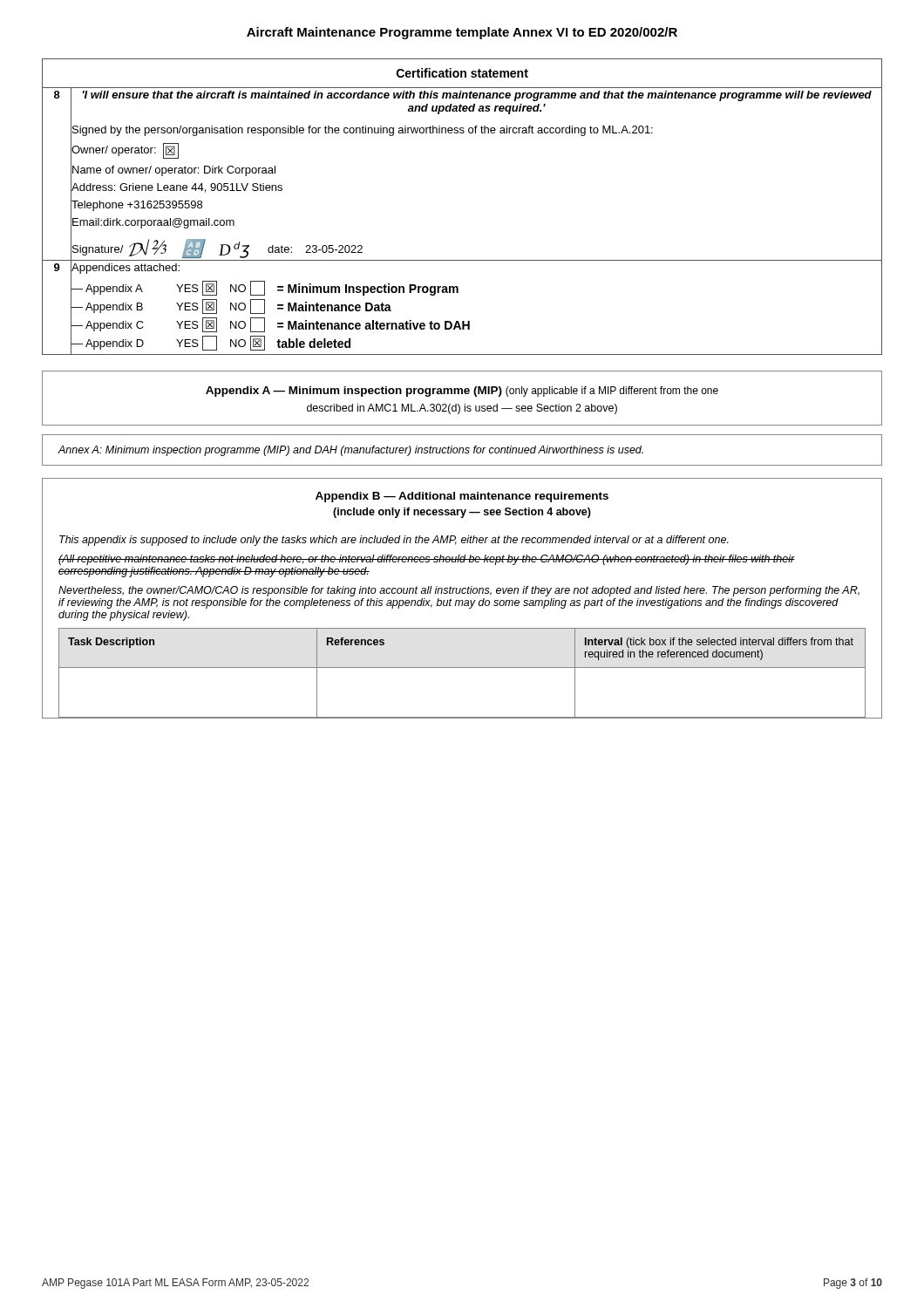The height and width of the screenshot is (1308, 924).
Task: Find the section header with the text "Appendix A — Minimum inspection programme (MIP) (only"
Action: (x=462, y=399)
